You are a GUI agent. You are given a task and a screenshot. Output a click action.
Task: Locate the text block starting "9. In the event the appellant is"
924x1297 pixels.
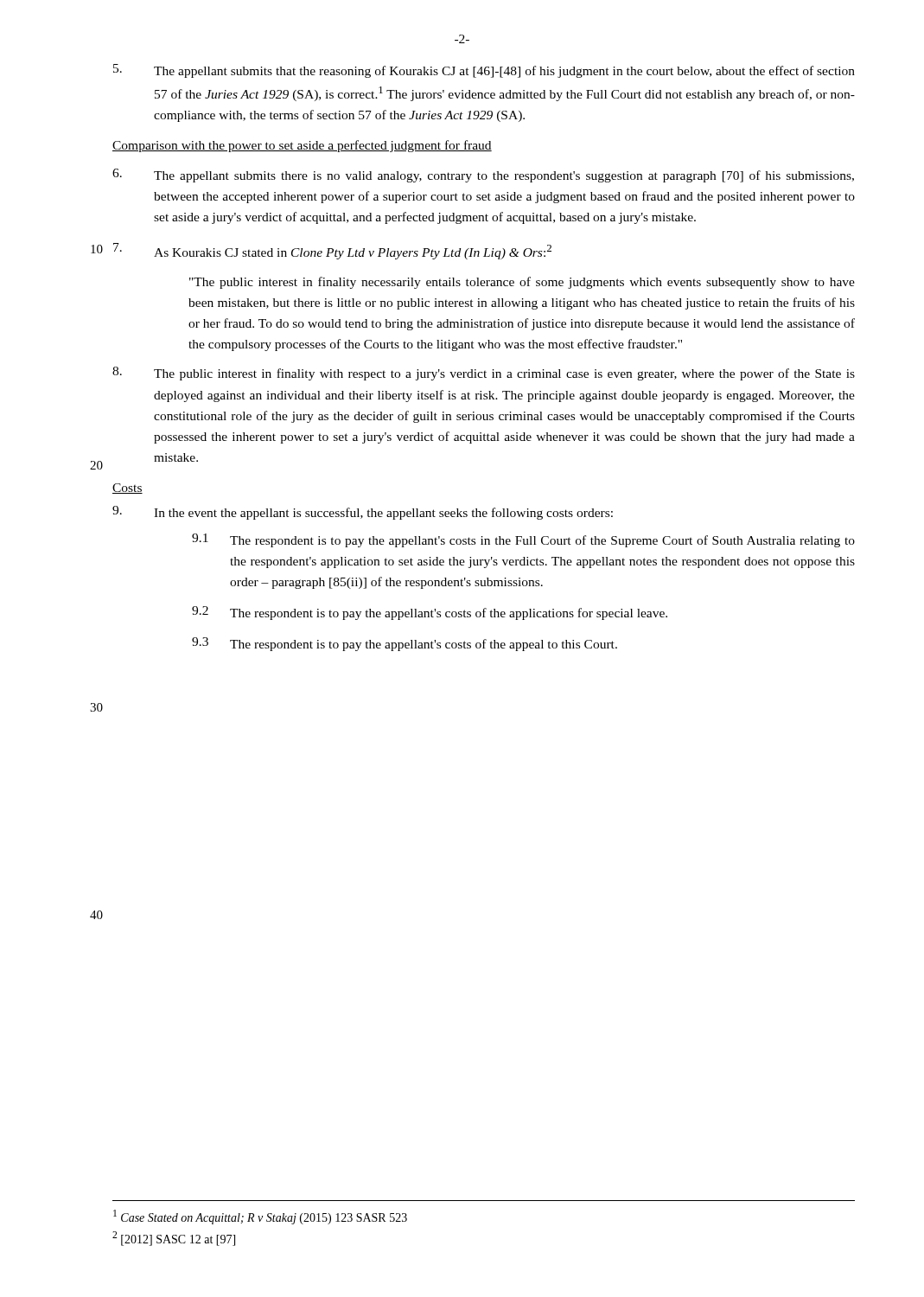click(x=484, y=512)
